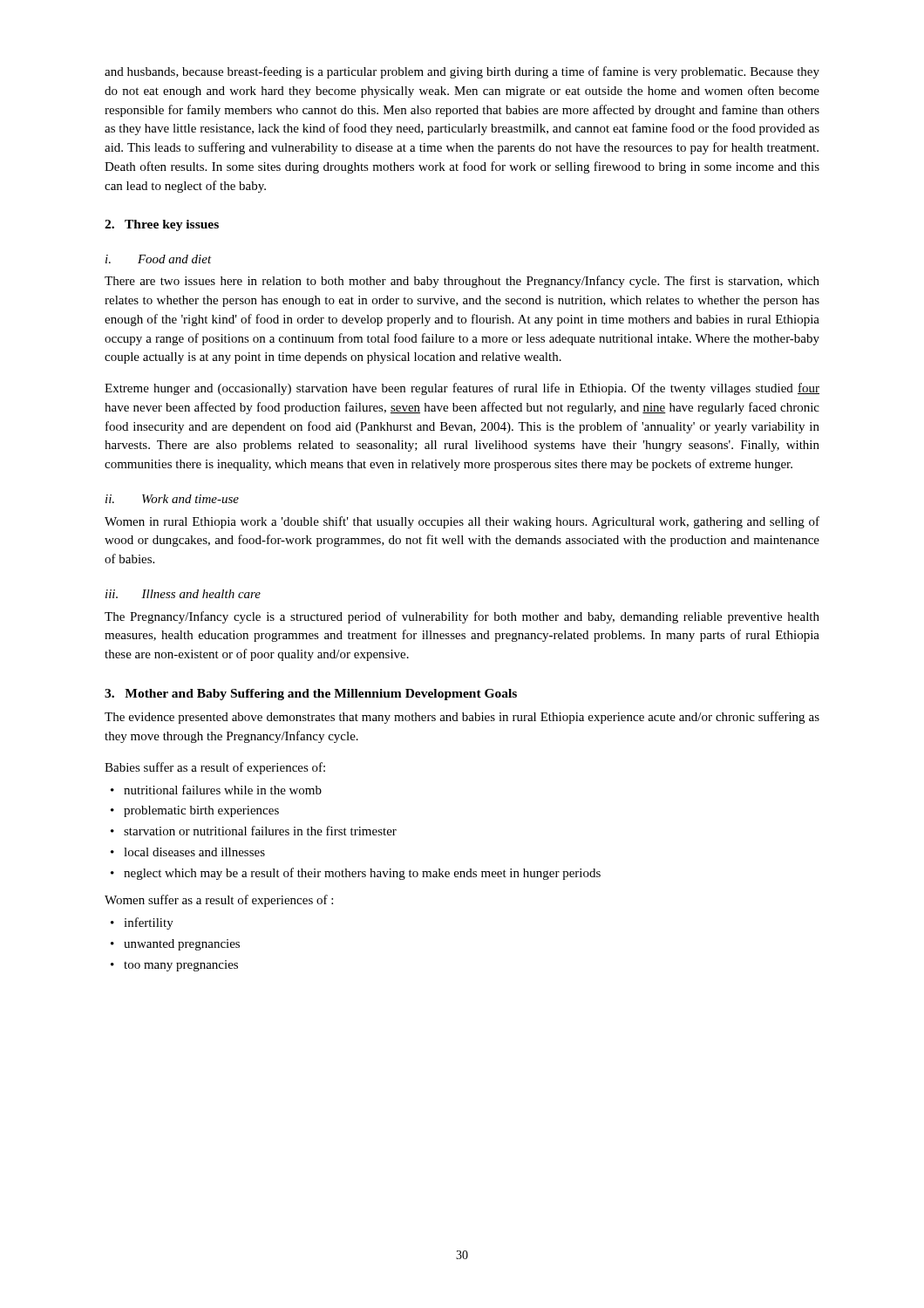Locate the block starting "The evidence presented above demonstrates"
The height and width of the screenshot is (1308, 924).
[462, 727]
